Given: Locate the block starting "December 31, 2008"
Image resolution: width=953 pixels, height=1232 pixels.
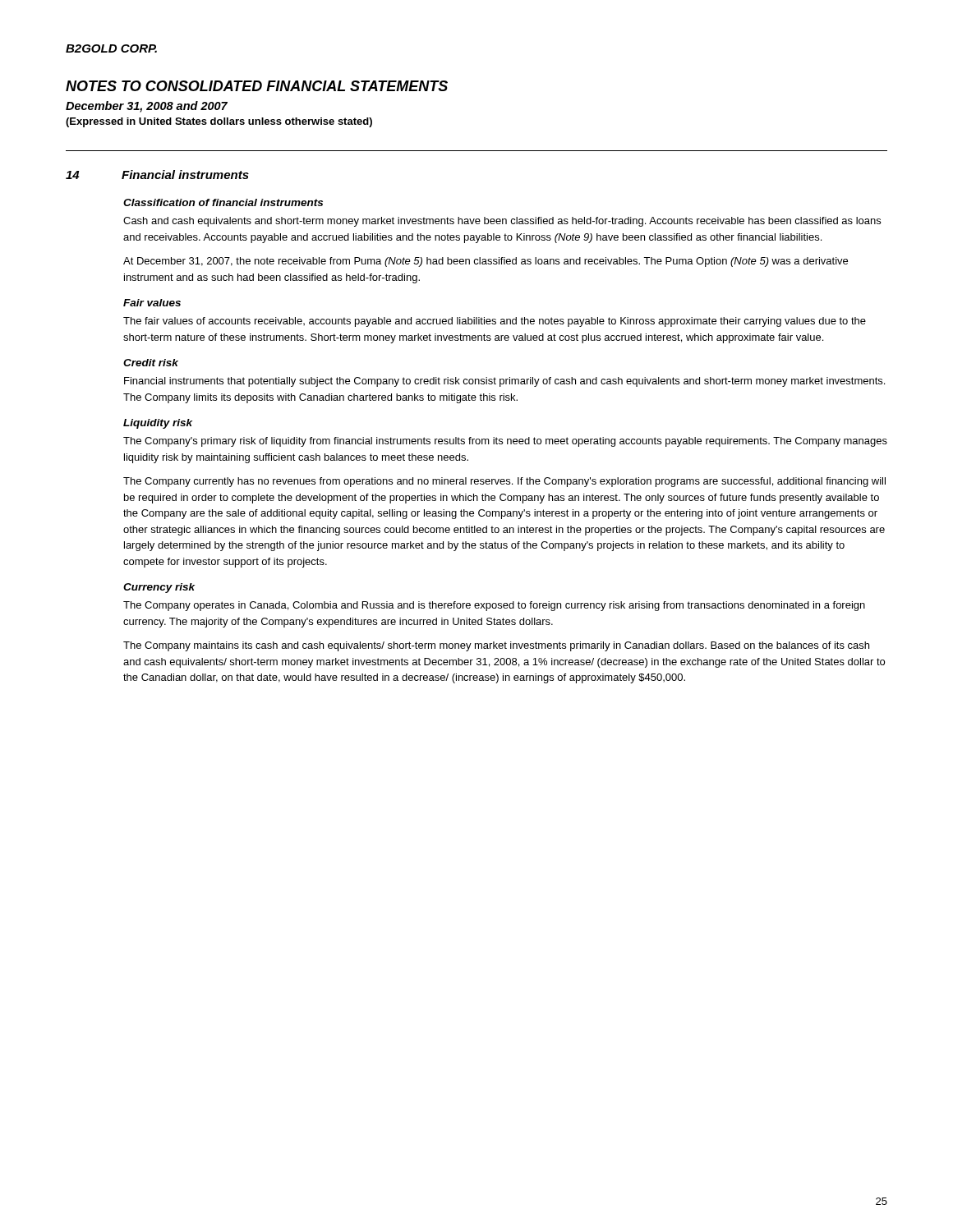Looking at the screenshot, I should coord(147,106).
